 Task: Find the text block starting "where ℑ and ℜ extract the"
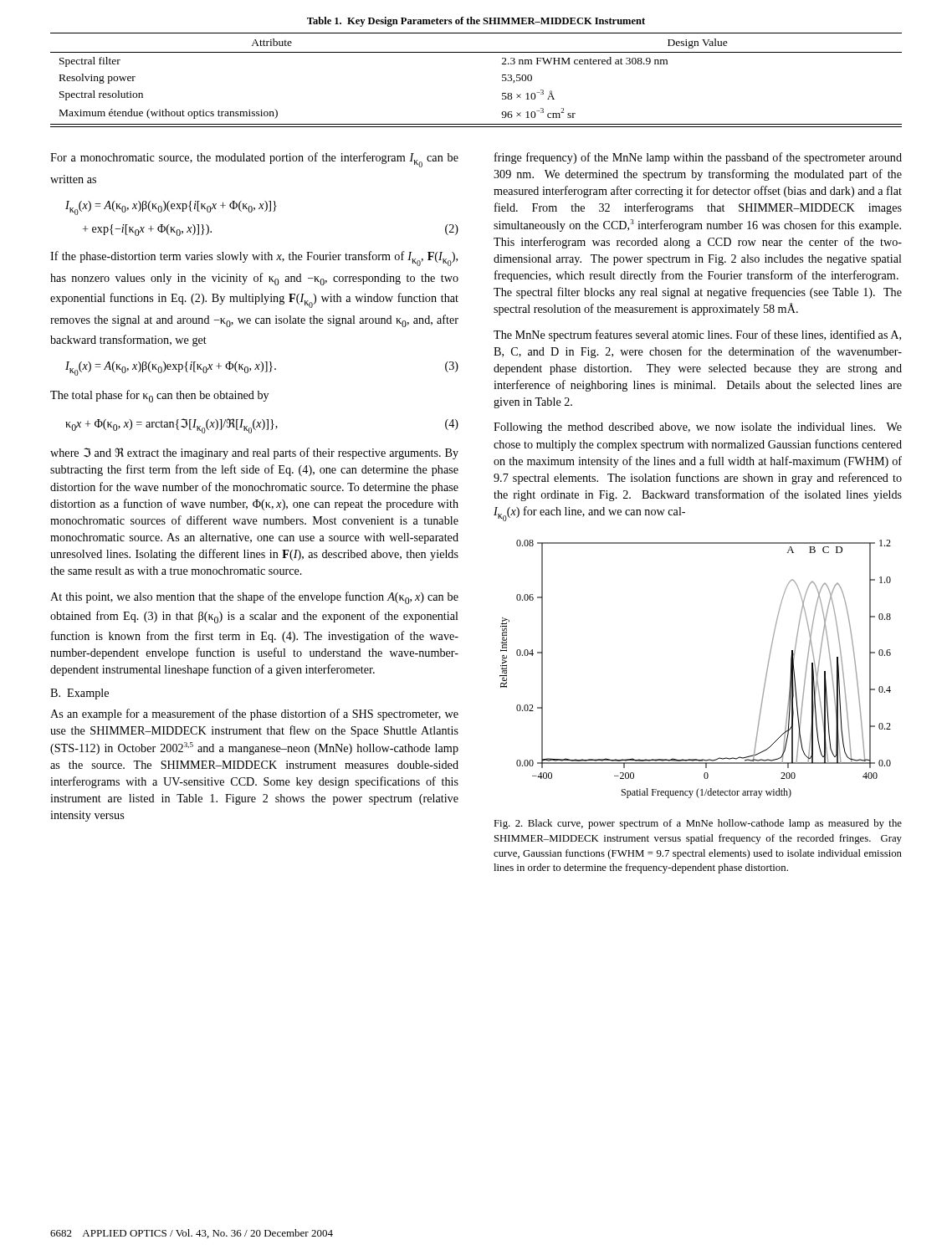pyautogui.click(x=254, y=512)
